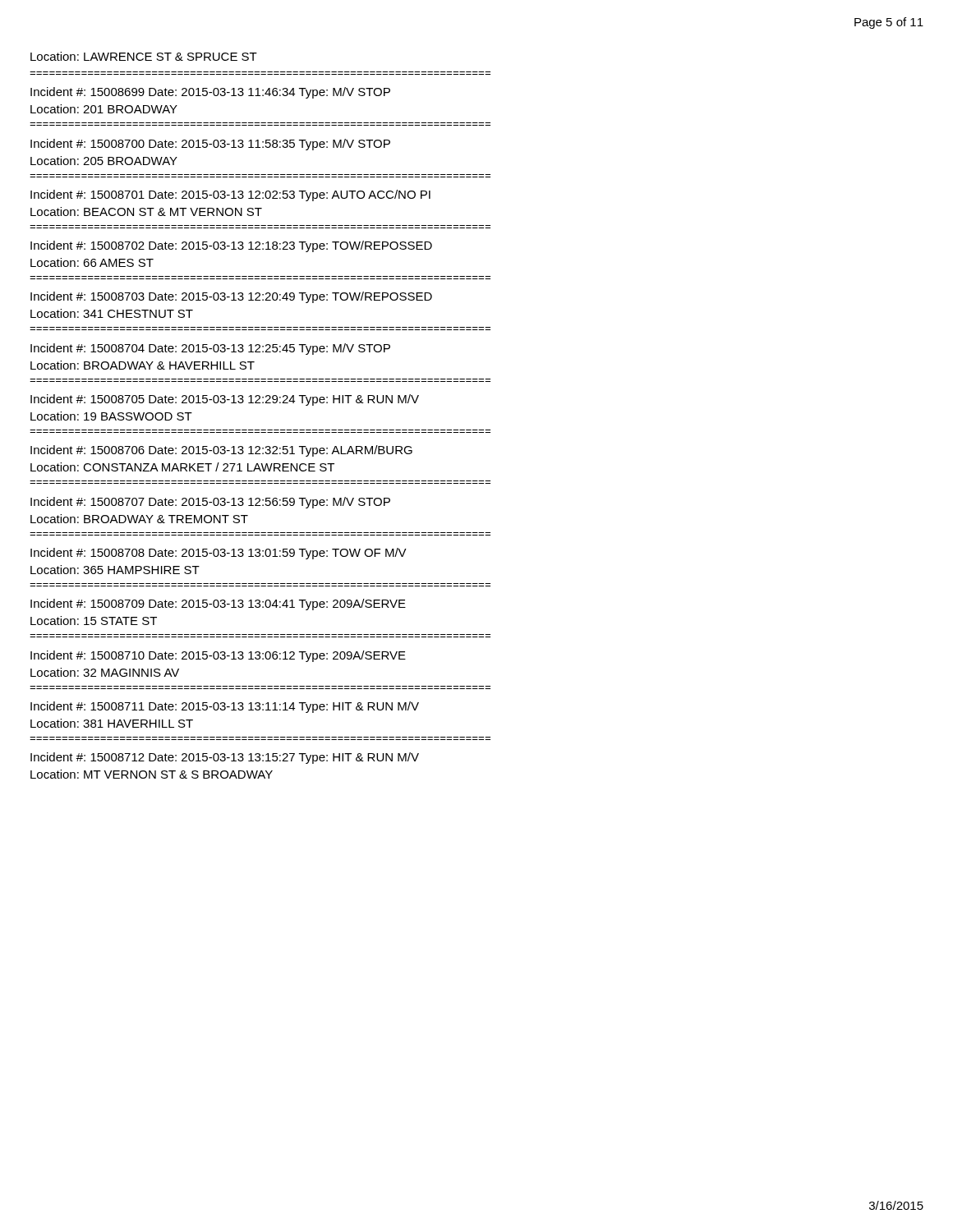Image resolution: width=953 pixels, height=1232 pixels.
Task: Locate the block of text that opens with "Incident #: 15008708 Date: 2015-03-13 13:01:59"
Action: (219, 554)
